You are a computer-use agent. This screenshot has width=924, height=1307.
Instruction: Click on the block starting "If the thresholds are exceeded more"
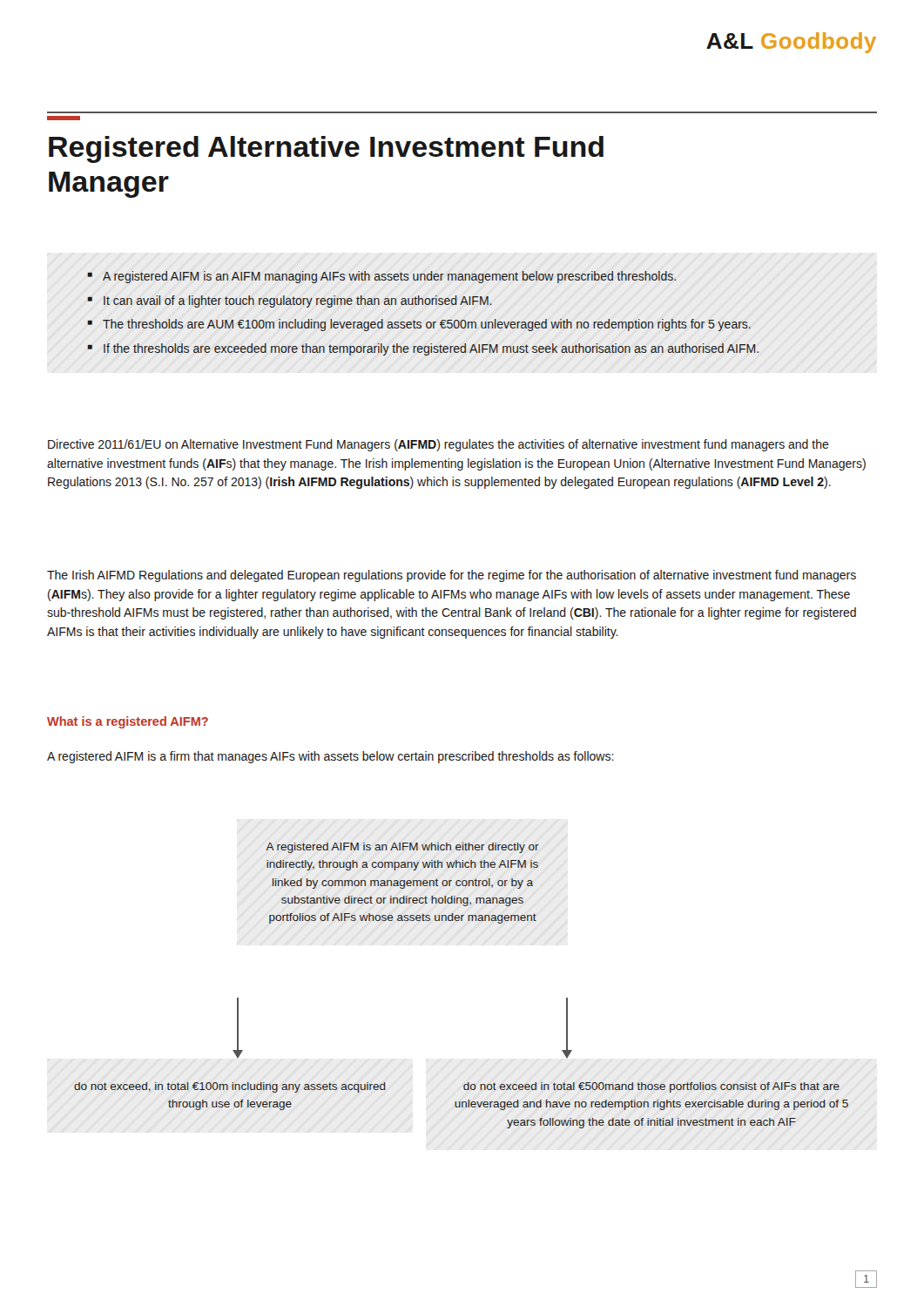click(x=431, y=348)
